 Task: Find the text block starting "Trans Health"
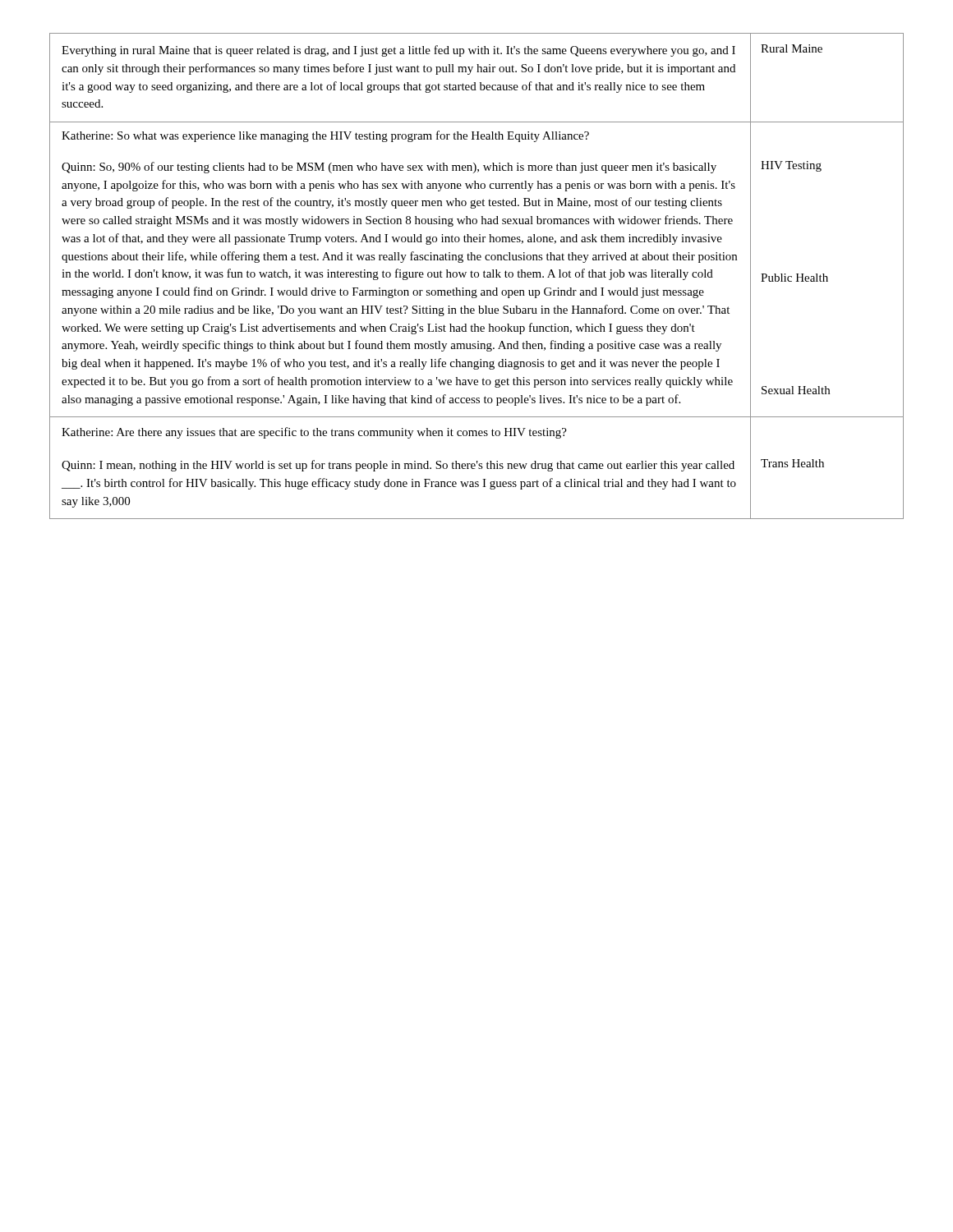point(793,463)
